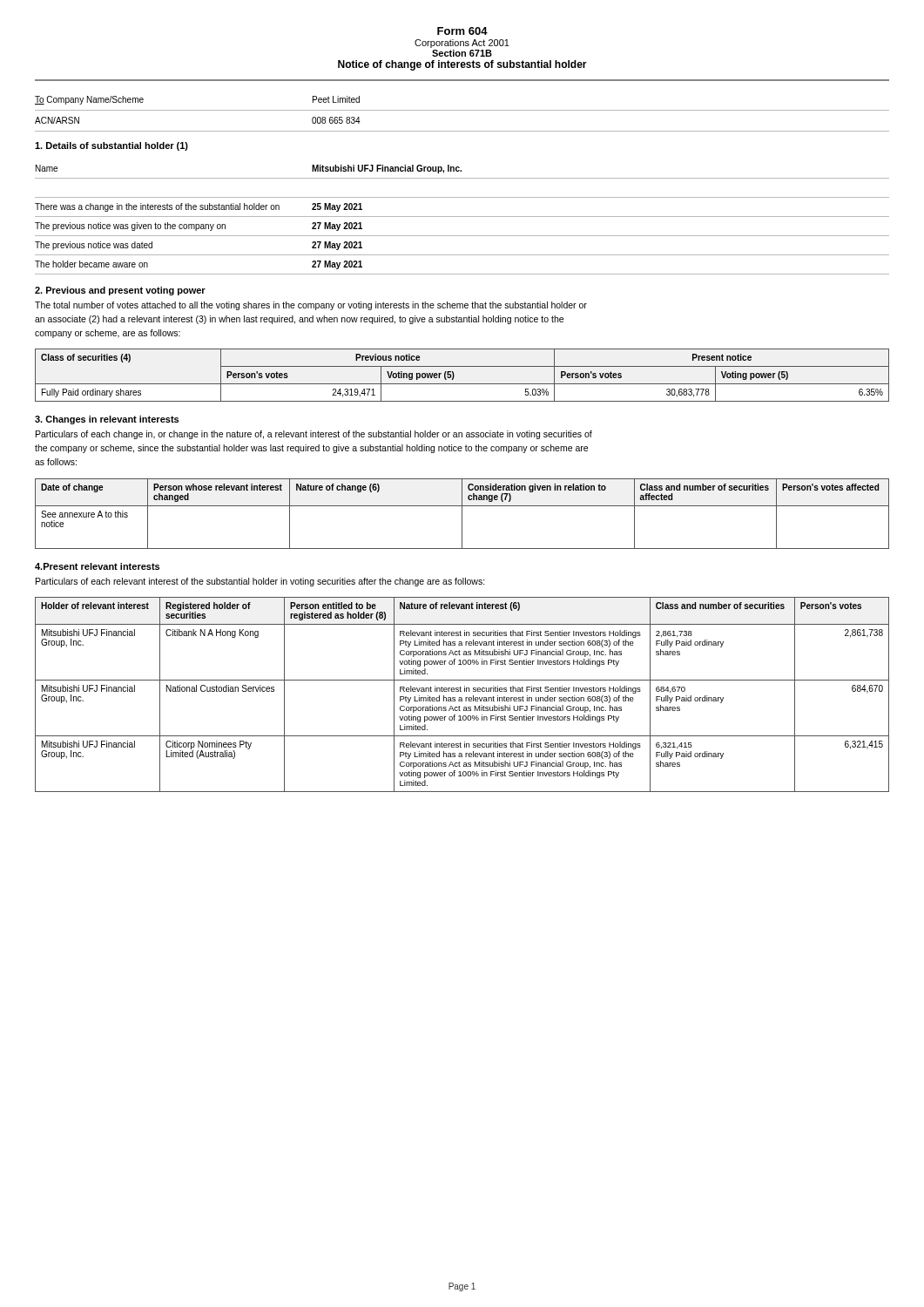The width and height of the screenshot is (924, 1307).
Task: Select the section header containing "2. Previous and present voting power"
Action: click(120, 290)
